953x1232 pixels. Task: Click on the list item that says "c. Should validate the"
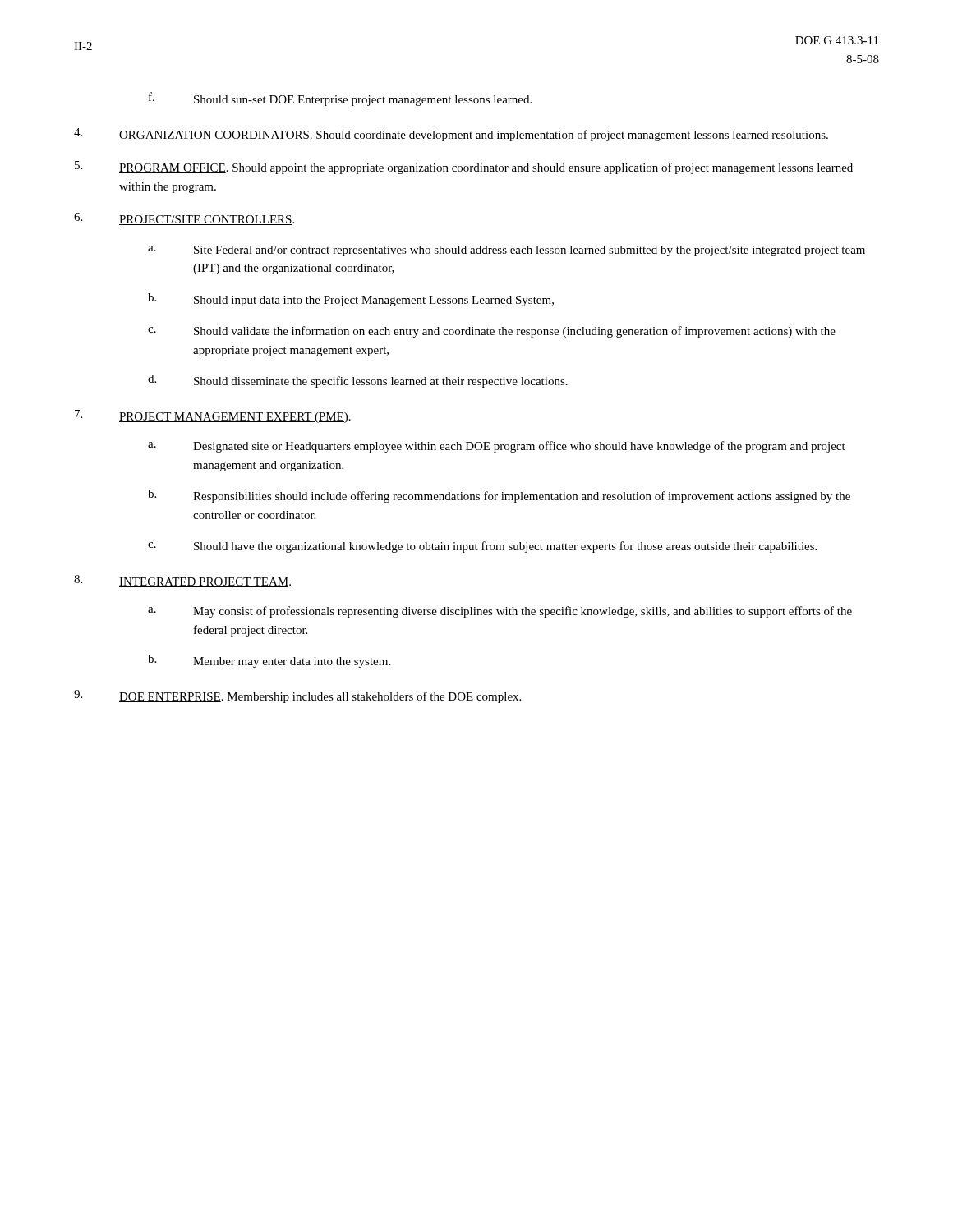[x=513, y=340]
